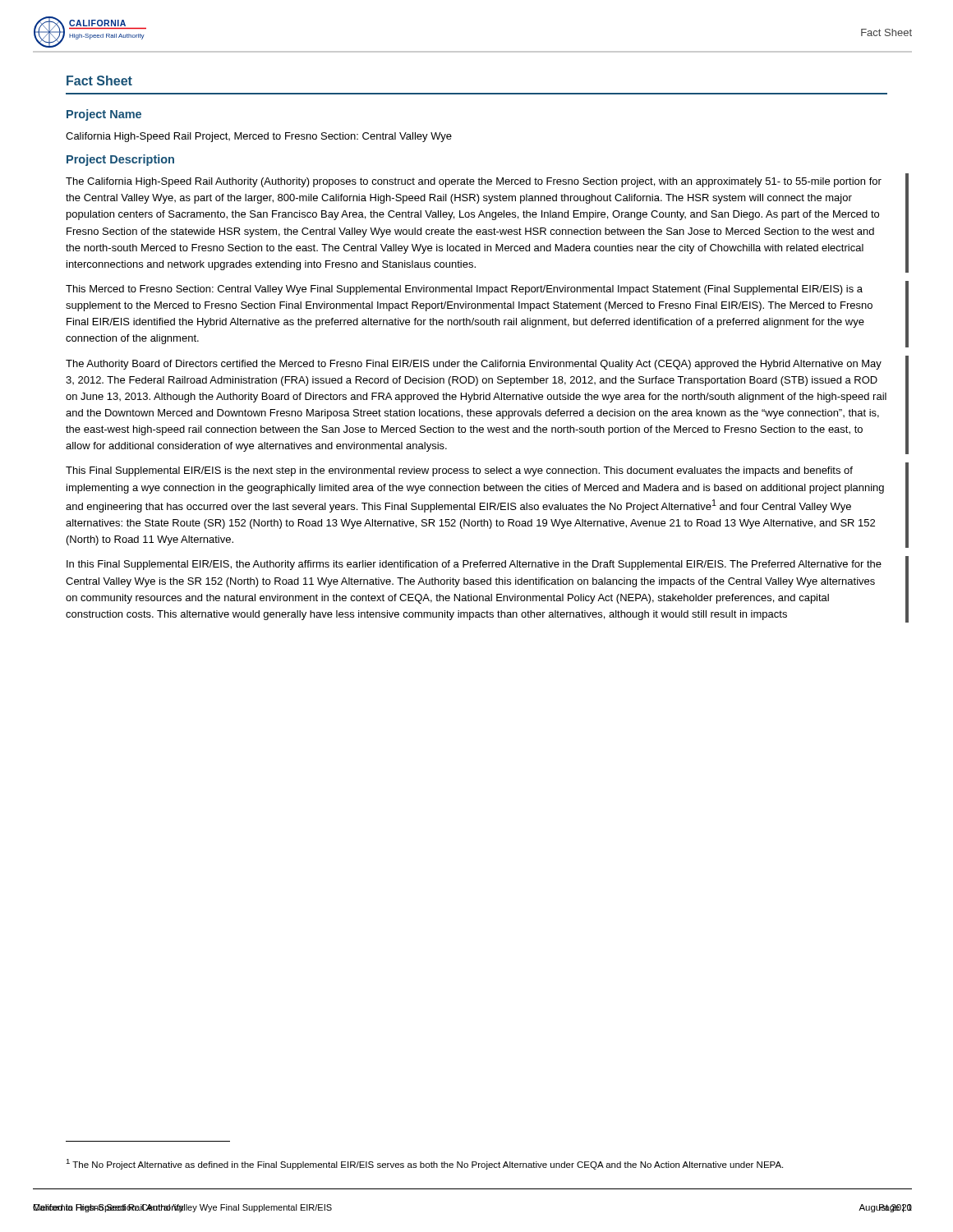Click on the text starting "California High-Speed Rail Project,"
Viewport: 953px width, 1232px height.
259,136
